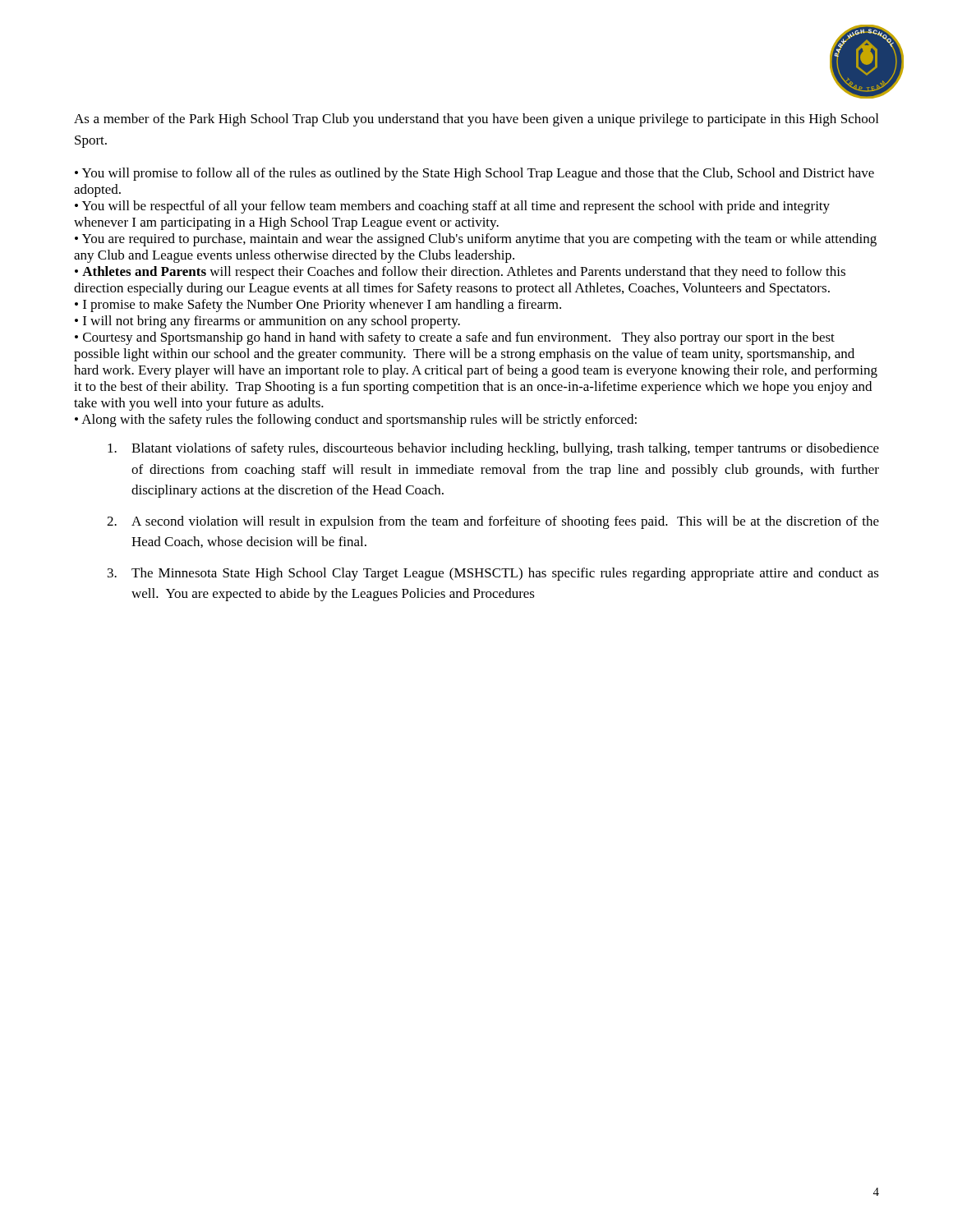Image resolution: width=953 pixels, height=1232 pixels.
Task: Find the list item containing "• I promise to make Safety"
Action: (x=476, y=305)
